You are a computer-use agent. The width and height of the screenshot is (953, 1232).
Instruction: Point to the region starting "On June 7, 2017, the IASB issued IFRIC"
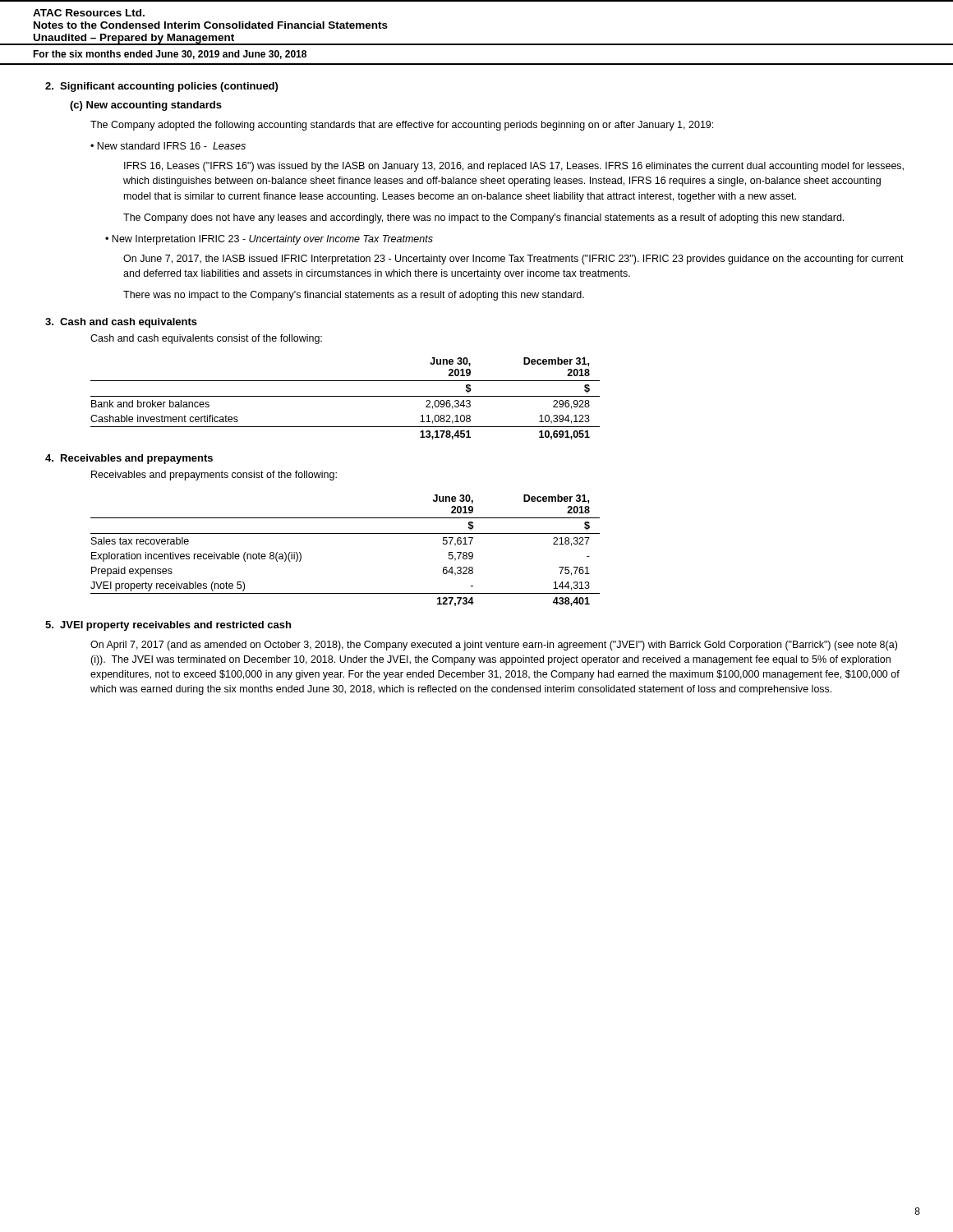click(513, 266)
